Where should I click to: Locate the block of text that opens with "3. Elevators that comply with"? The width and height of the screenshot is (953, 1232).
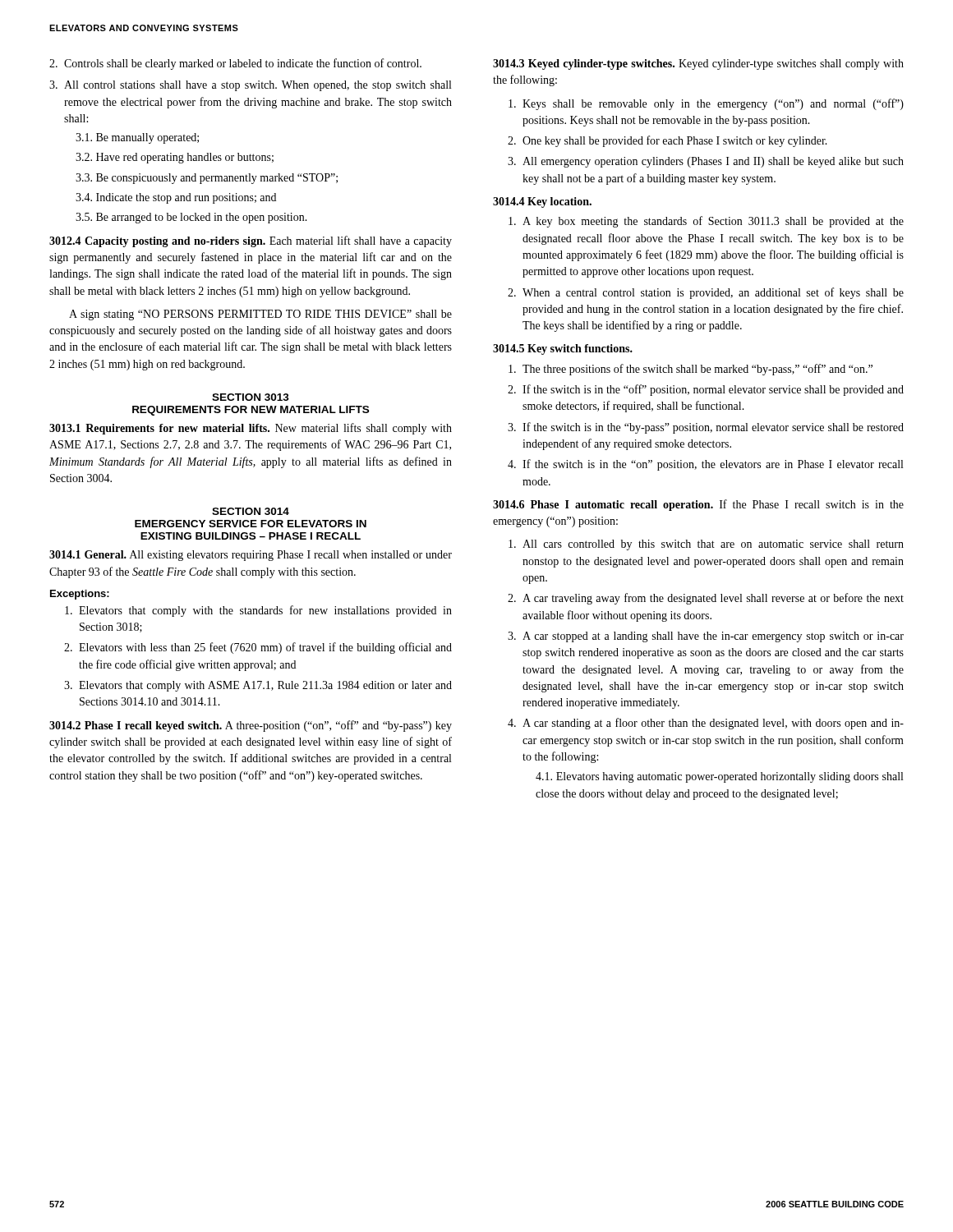(258, 694)
